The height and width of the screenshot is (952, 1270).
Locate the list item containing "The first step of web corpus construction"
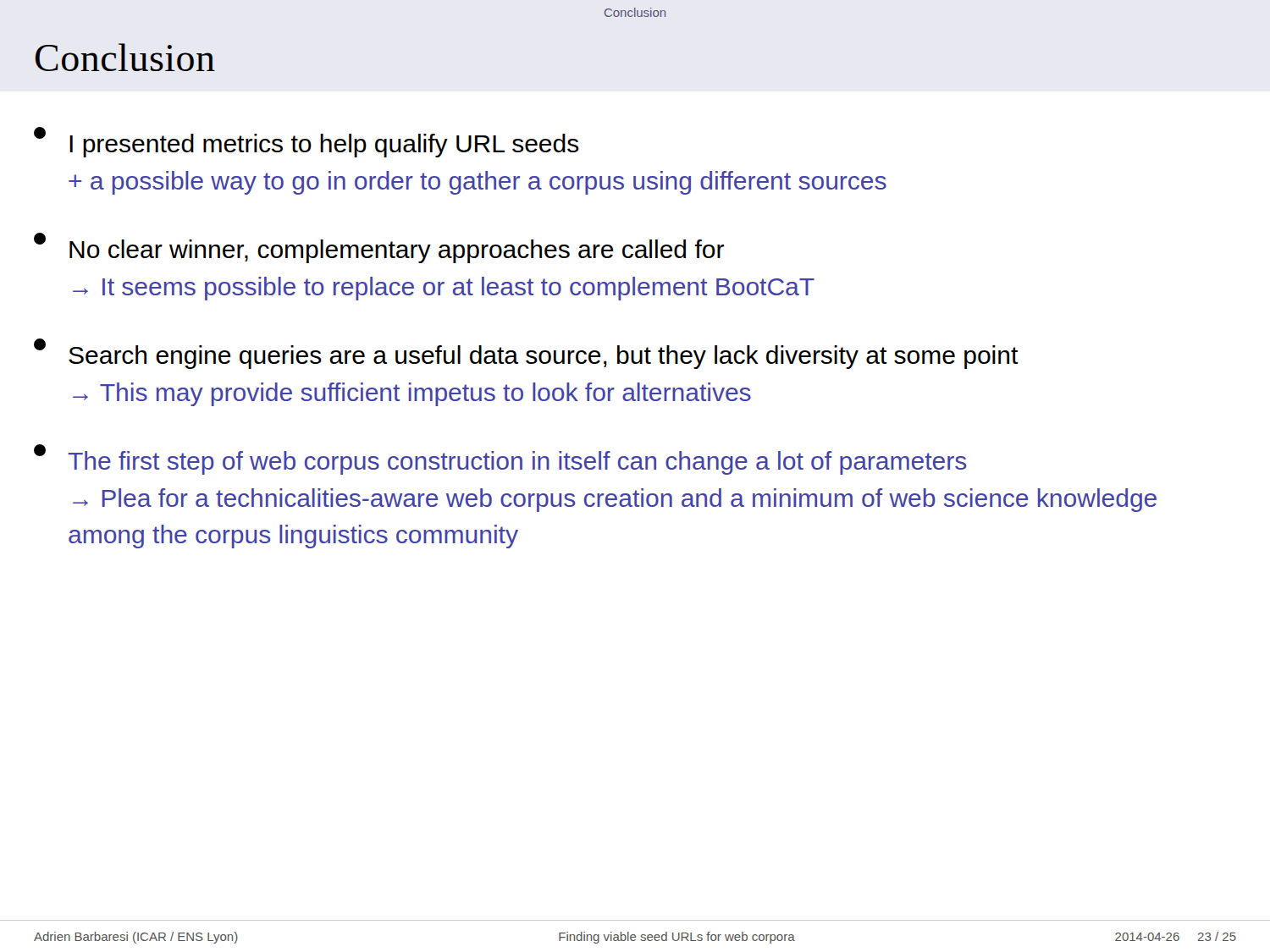pos(635,498)
